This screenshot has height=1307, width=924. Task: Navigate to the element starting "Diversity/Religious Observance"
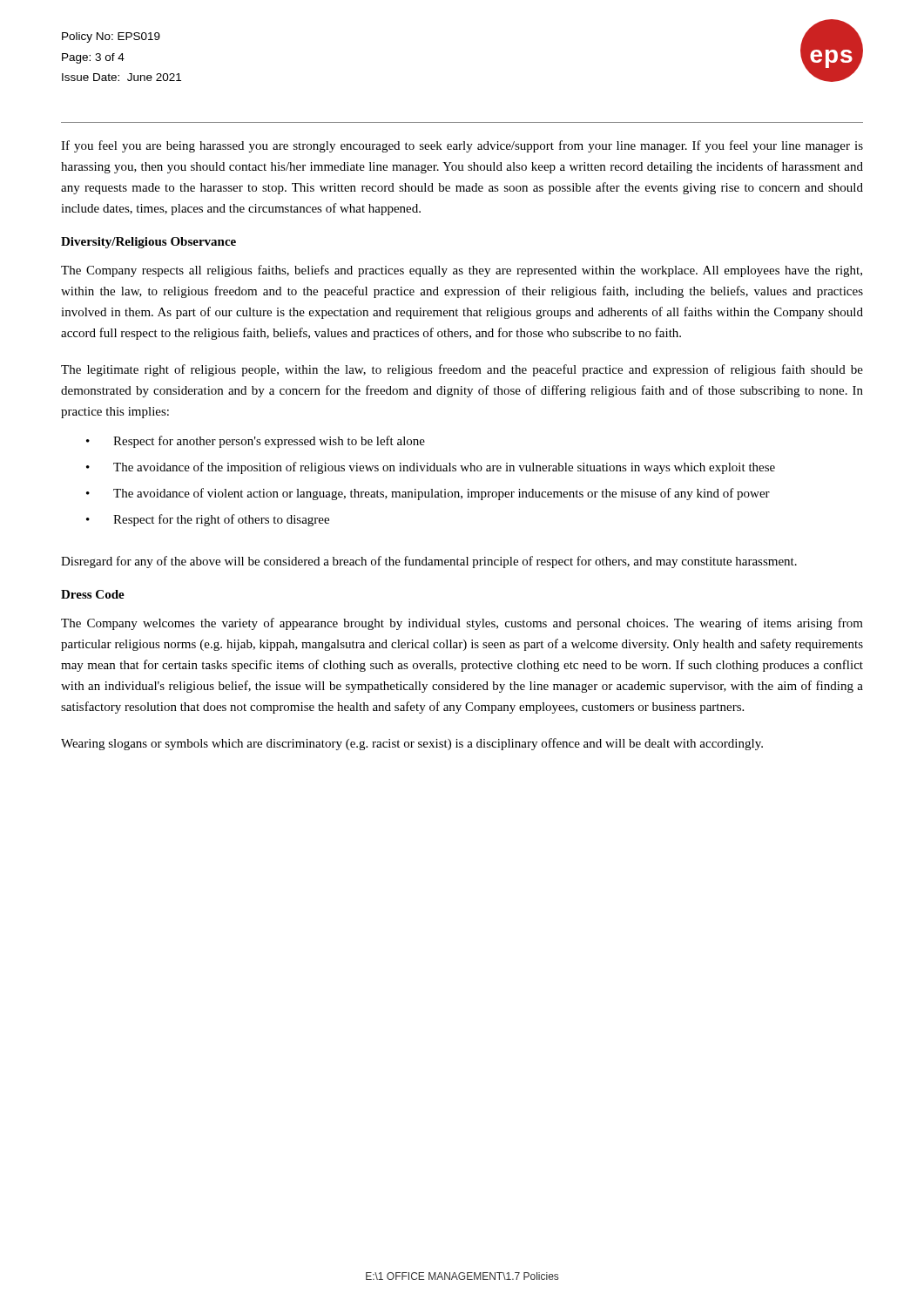pyautogui.click(x=149, y=241)
